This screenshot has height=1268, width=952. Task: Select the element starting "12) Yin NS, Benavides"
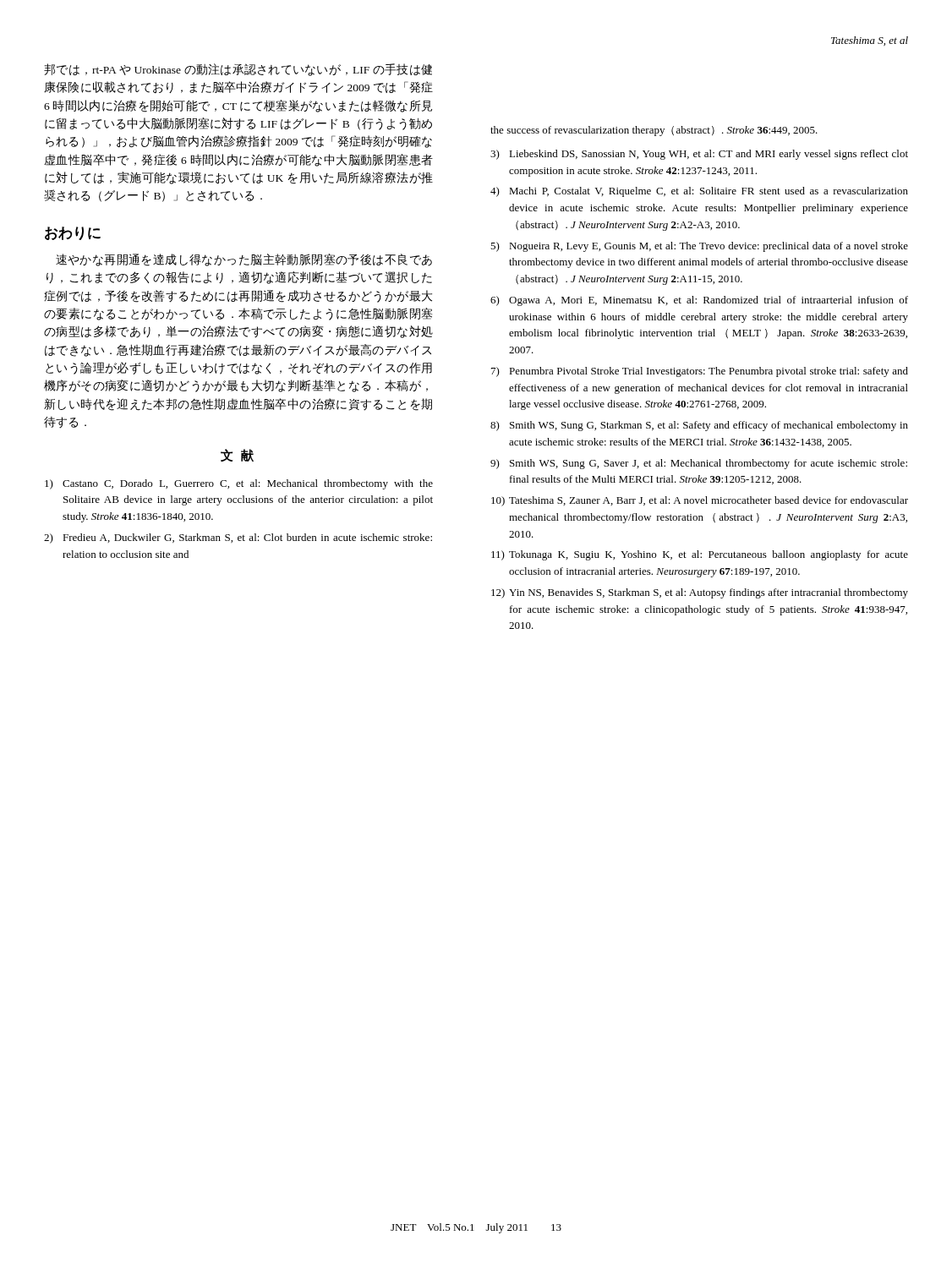tap(699, 609)
